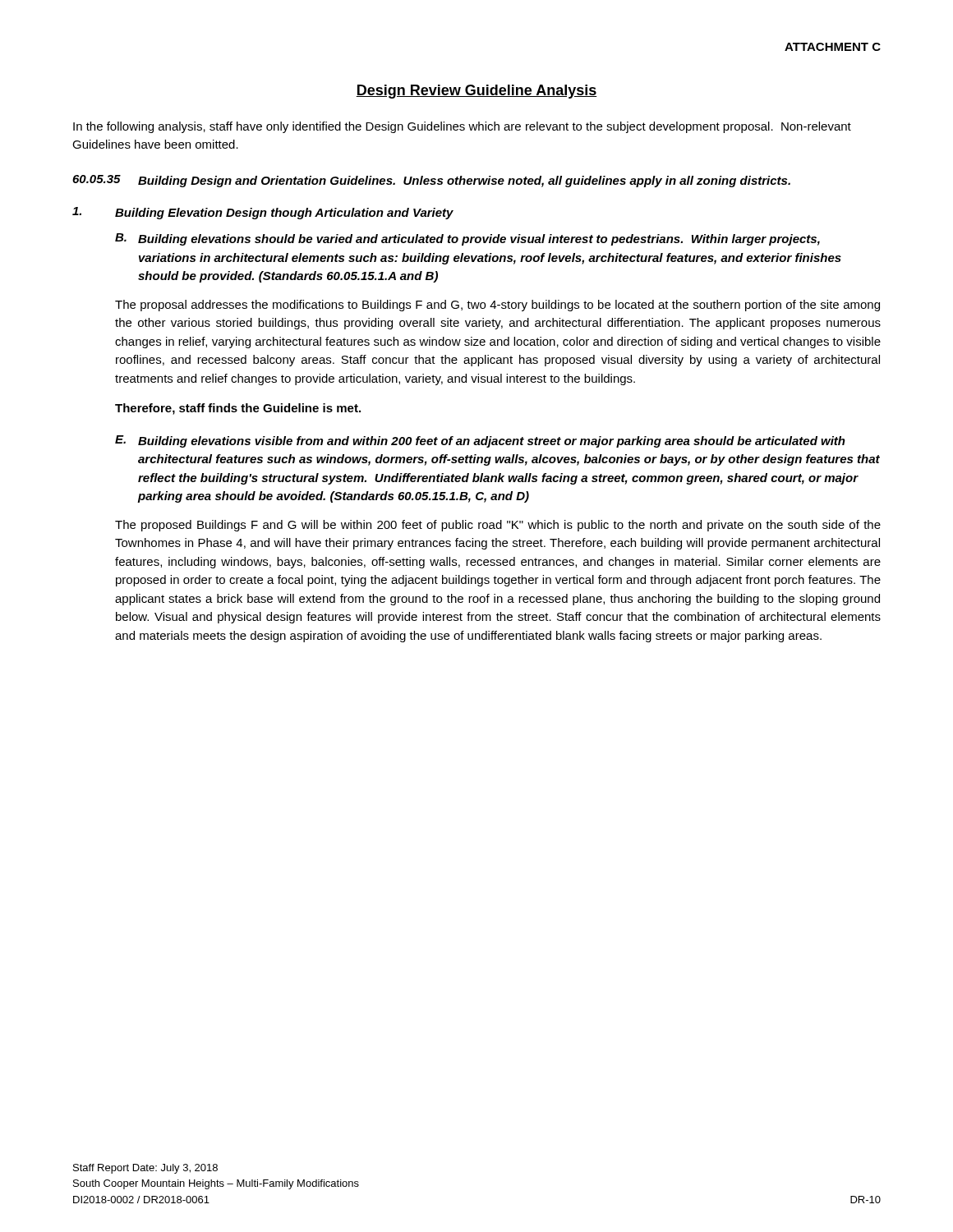
Task: Select the text starting "The proposed Buildings F and"
Action: [498, 580]
